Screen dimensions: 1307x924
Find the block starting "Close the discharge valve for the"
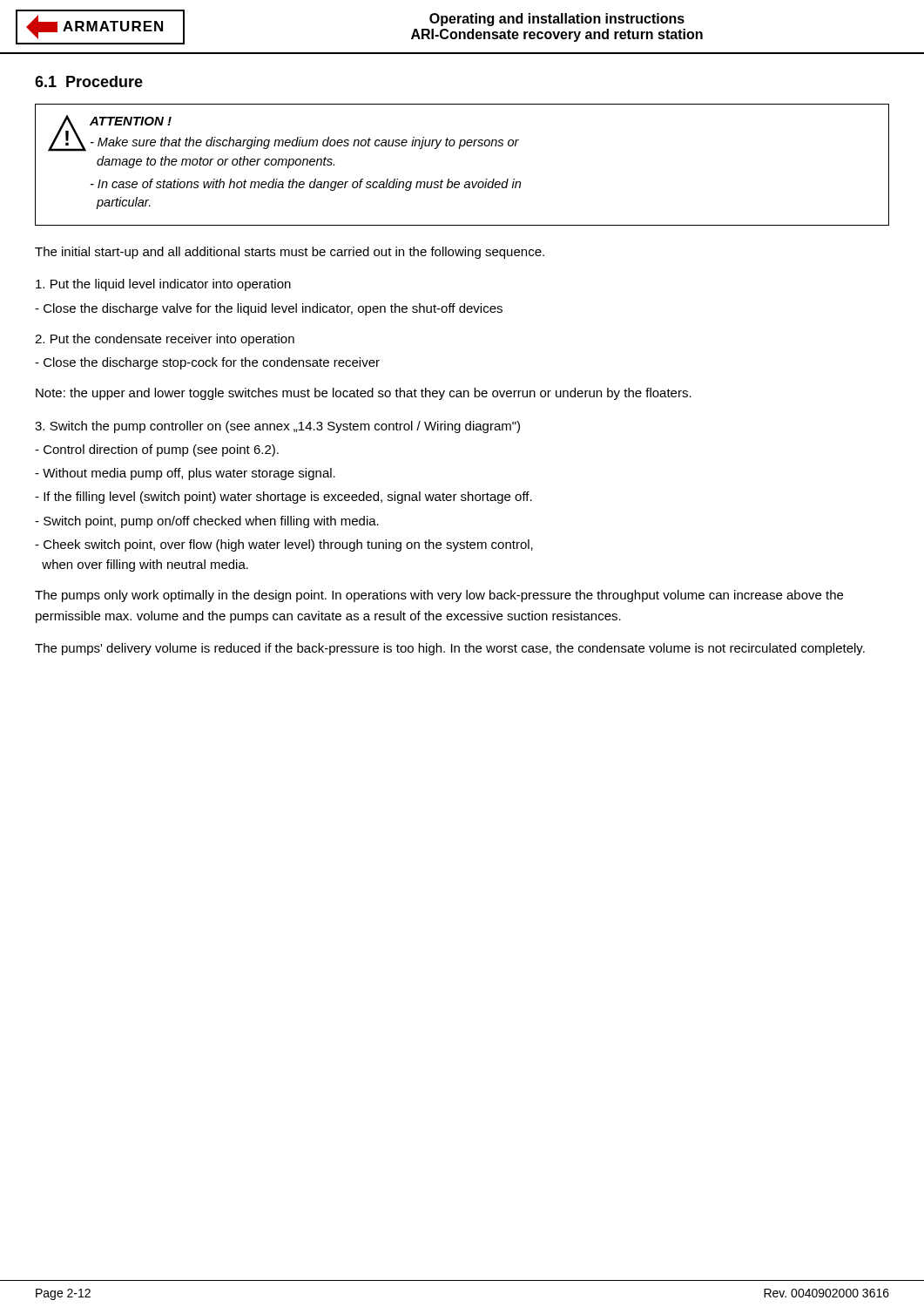coord(269,308)
